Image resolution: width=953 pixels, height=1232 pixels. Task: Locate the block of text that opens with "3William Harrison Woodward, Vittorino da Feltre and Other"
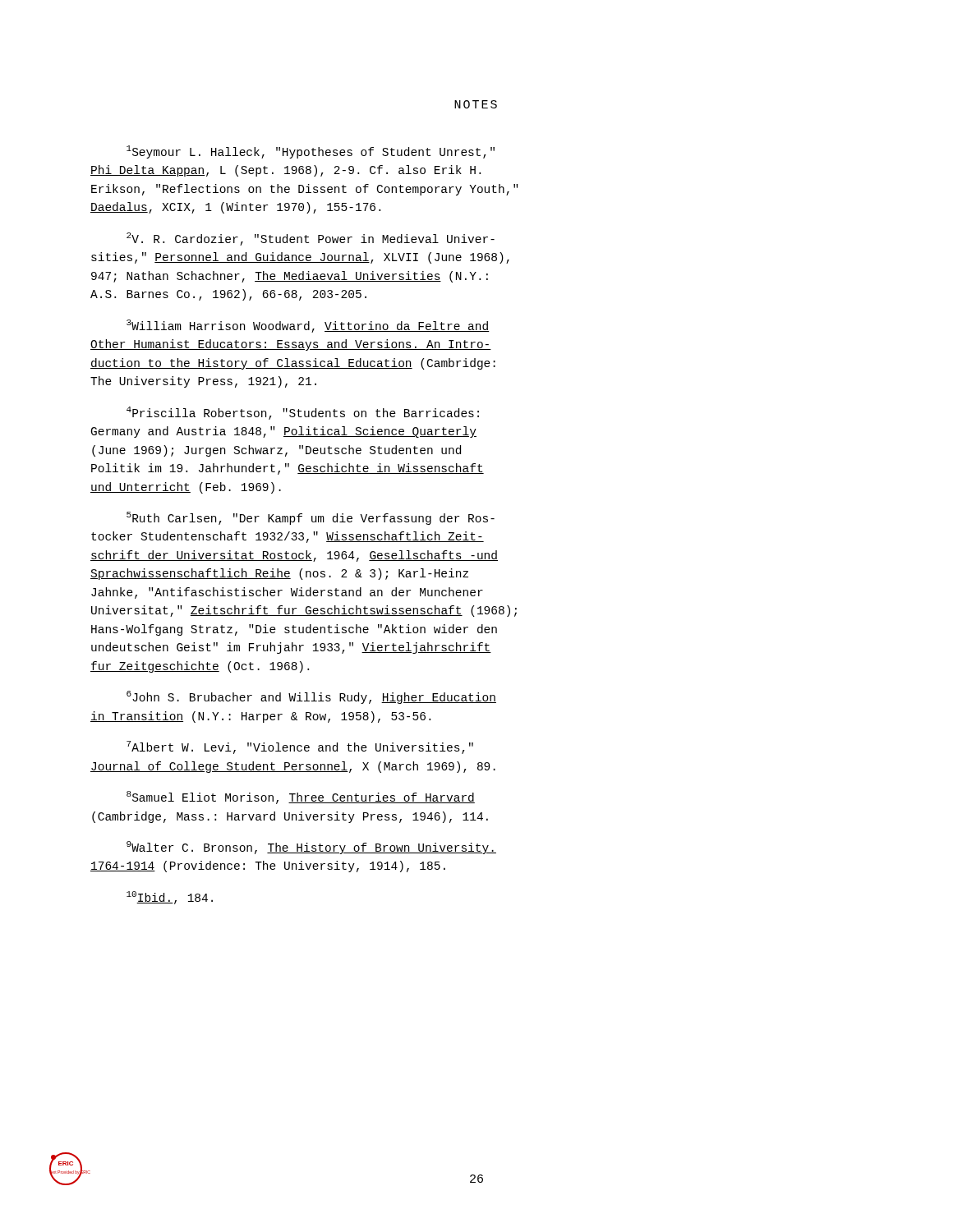pos(294,353)
